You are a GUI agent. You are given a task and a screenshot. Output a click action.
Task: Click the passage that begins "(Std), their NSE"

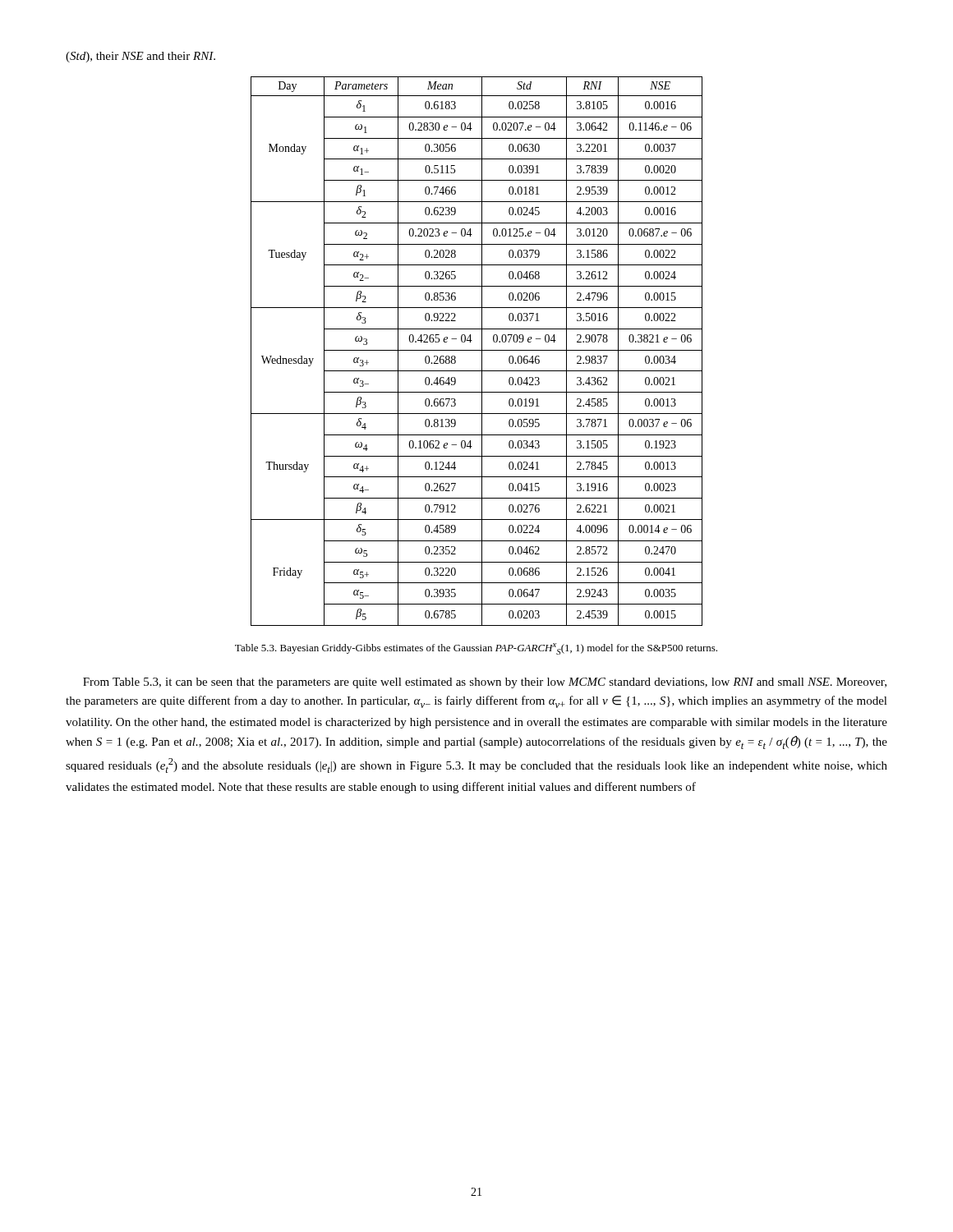pyautogui.click(x=141, y=56)
